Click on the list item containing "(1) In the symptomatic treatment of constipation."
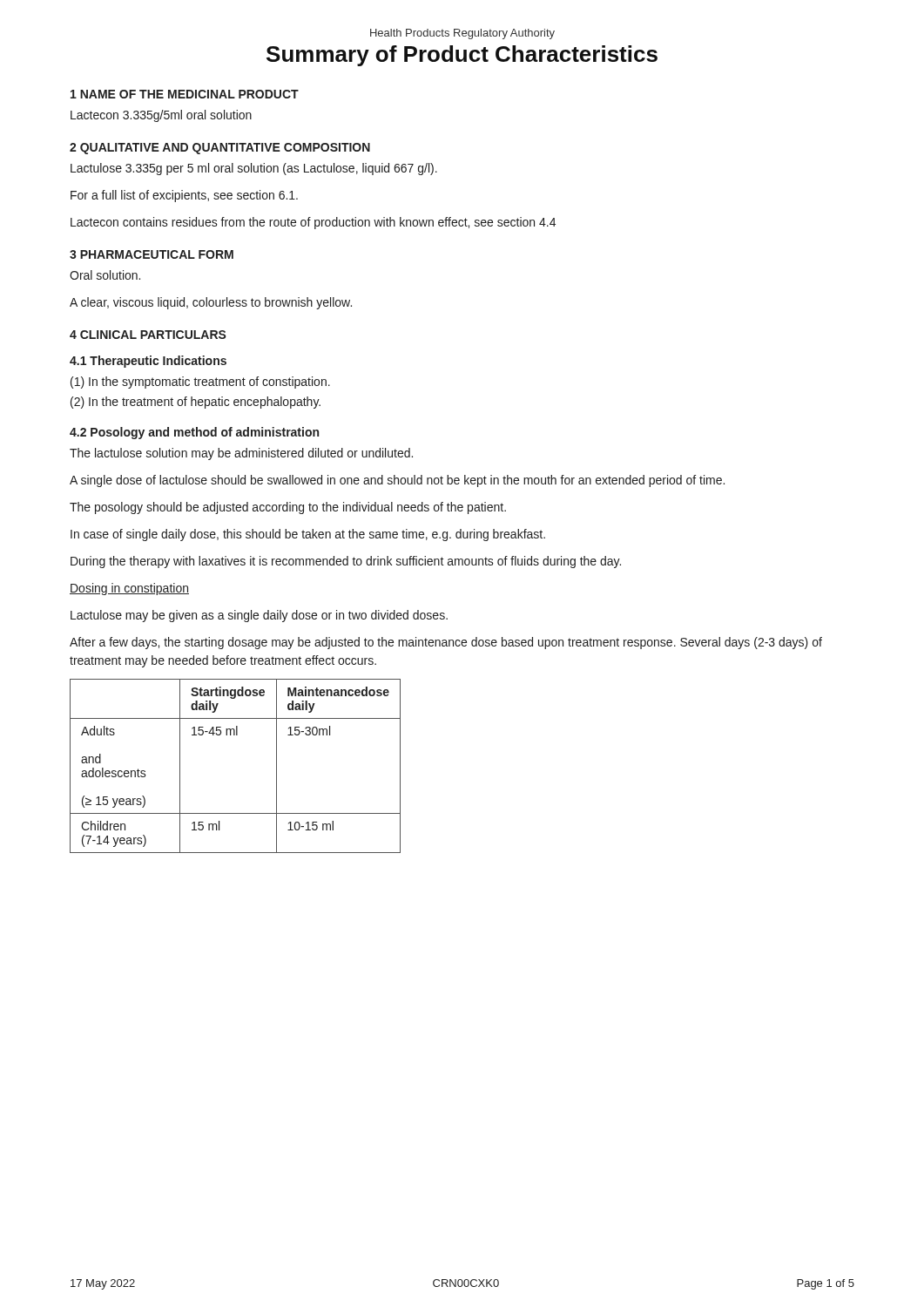924x1307 pixels. pyautogui.click(x=200, y=382)
